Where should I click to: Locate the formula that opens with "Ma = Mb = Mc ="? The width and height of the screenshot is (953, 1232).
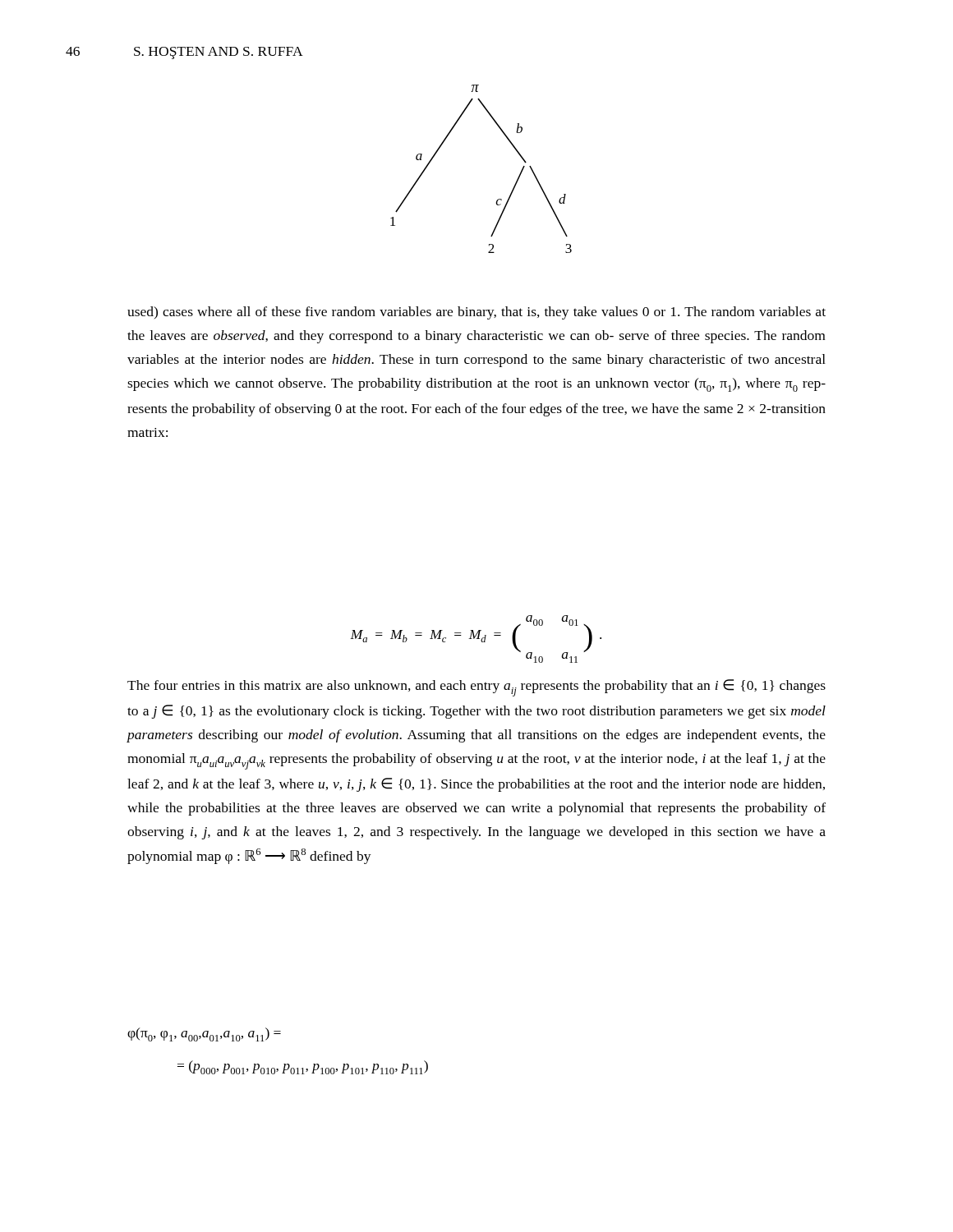pyautogui.click(x=476, y=635)
